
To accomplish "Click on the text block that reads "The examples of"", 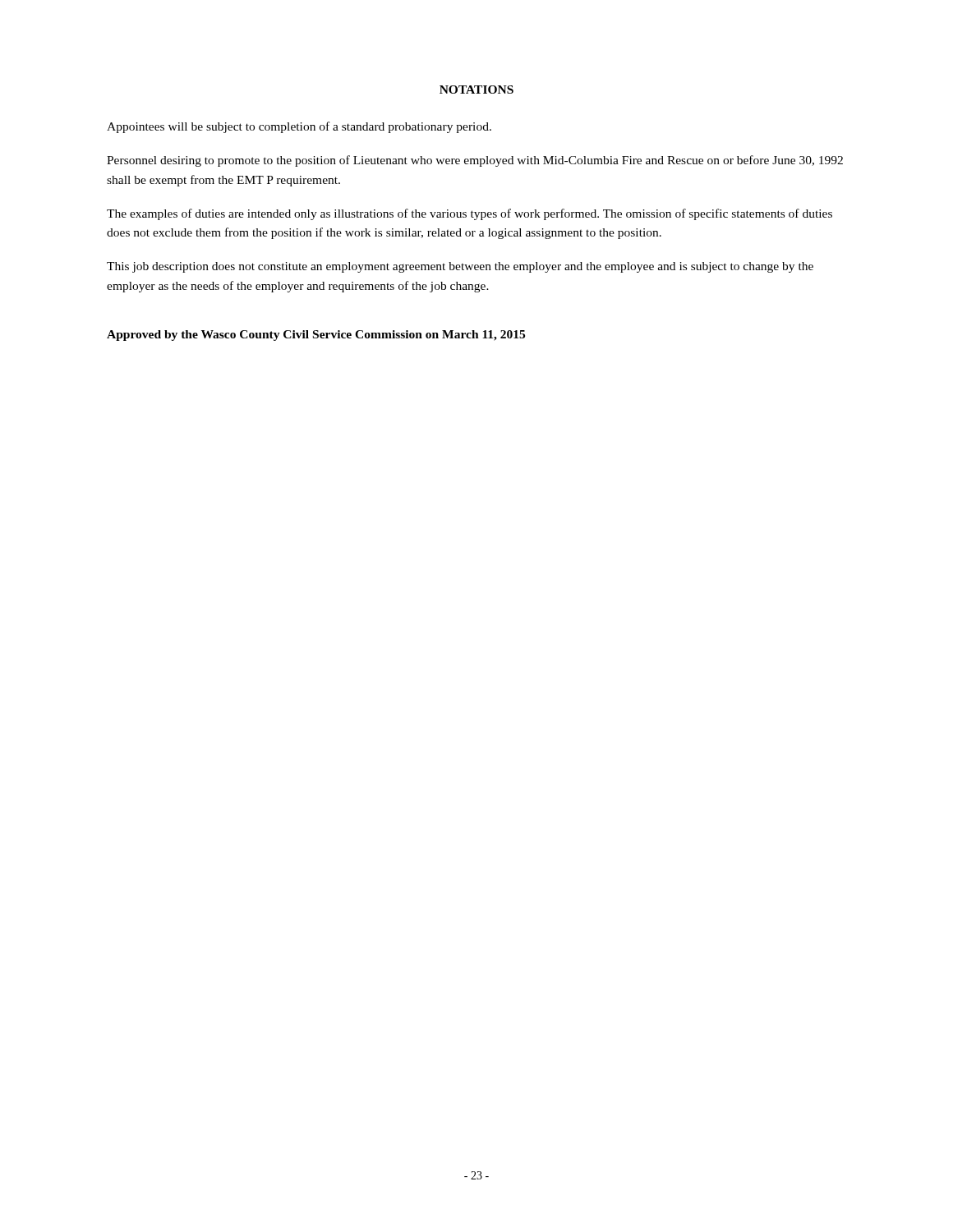I will point(470,222).
